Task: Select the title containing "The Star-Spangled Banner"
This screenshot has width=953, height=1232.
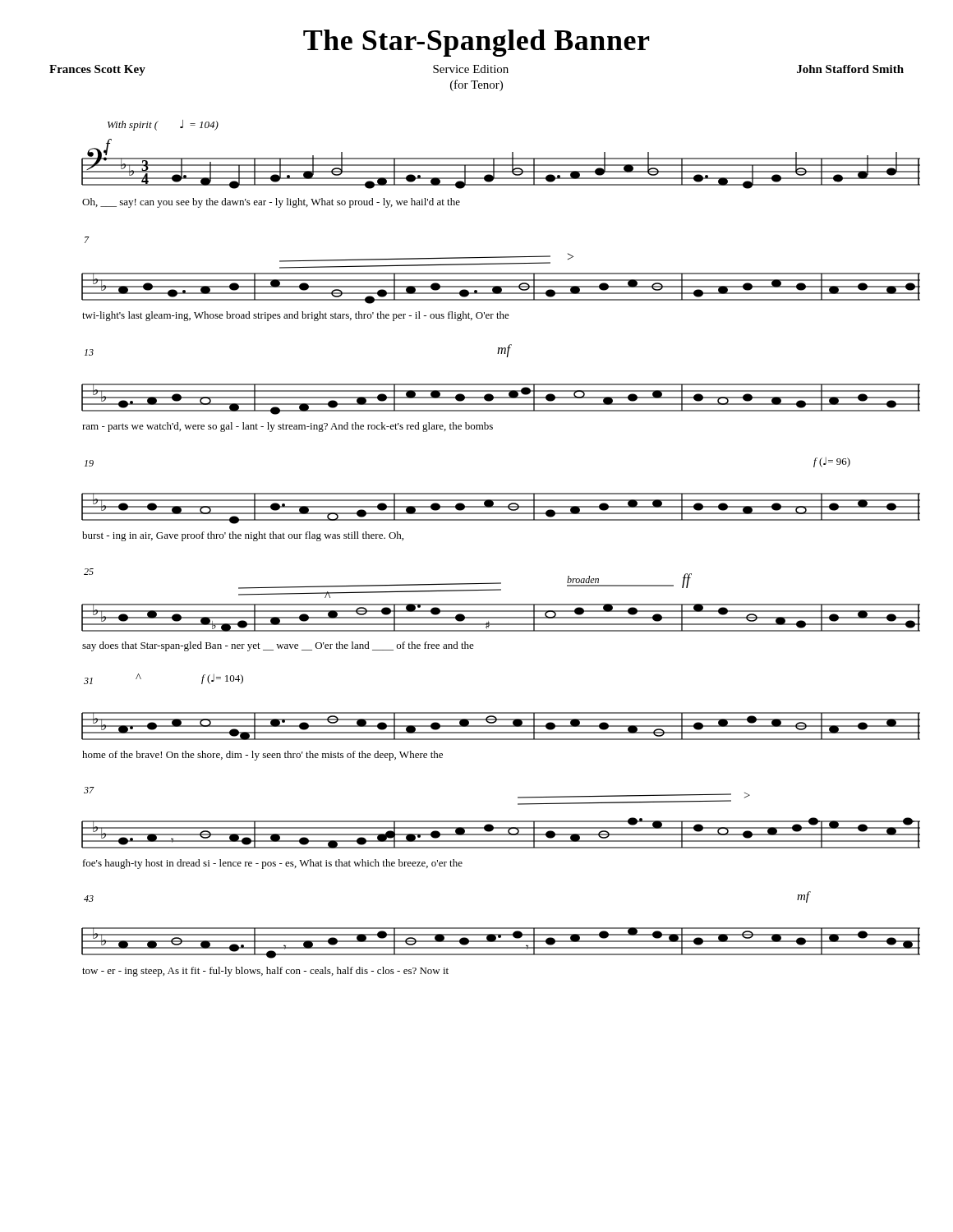Action: pos(476,40)
